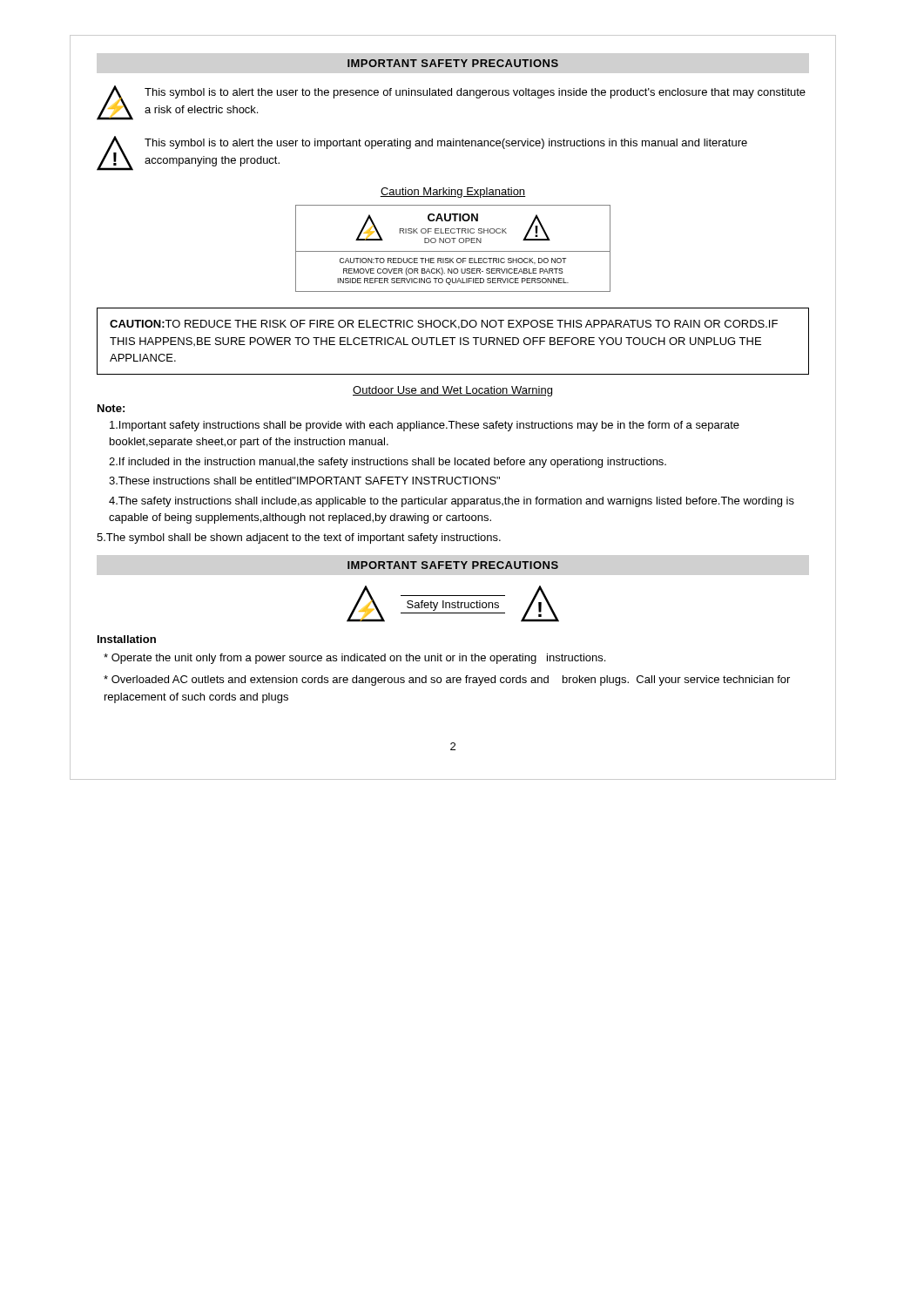Select the list item containing "4.The safety instructions shall include,as applicable"
Image resolution: width=924 pixels, height=1307 pixels.
453,510
